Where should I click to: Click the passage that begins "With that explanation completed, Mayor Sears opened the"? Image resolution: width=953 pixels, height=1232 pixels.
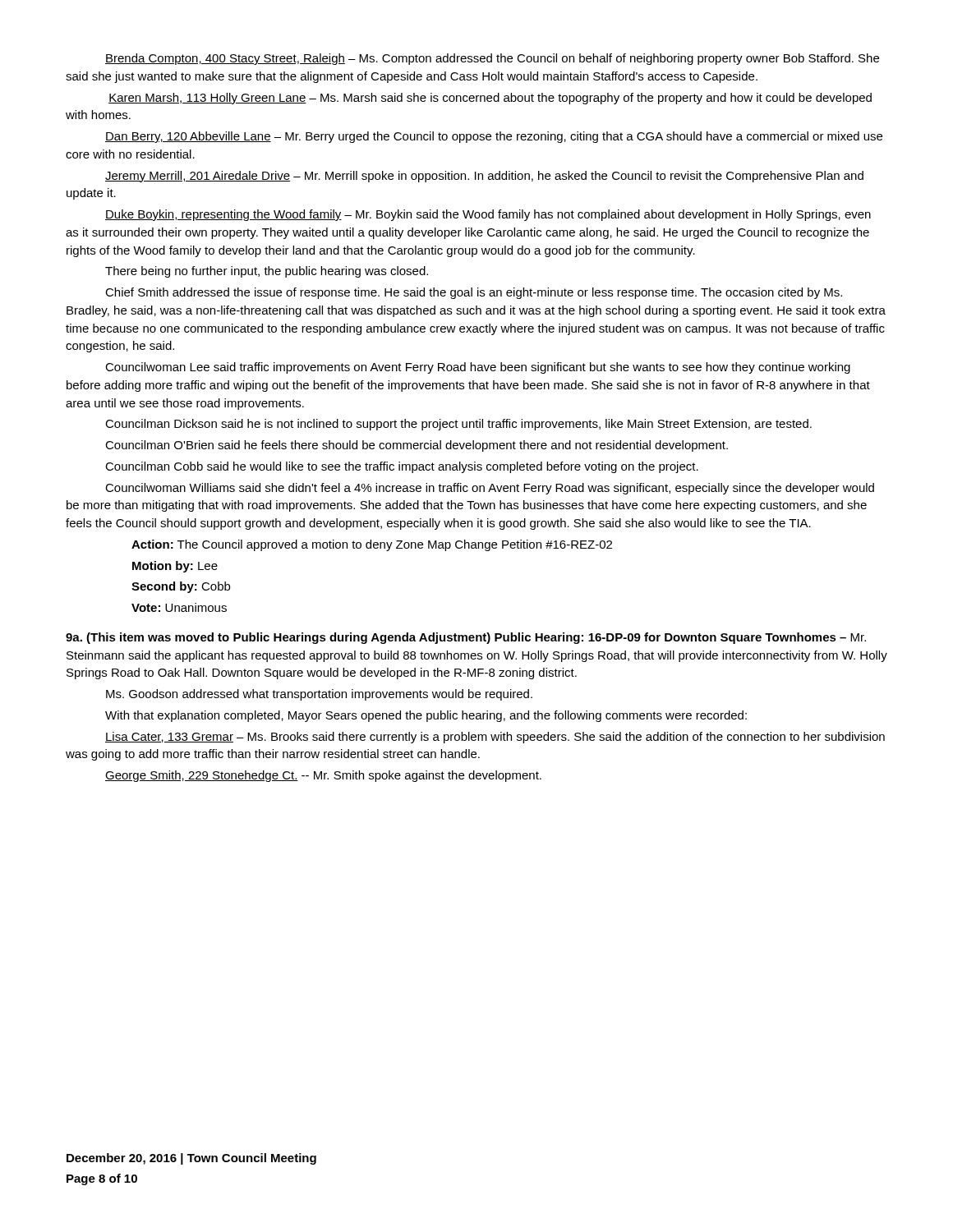pos(476,715)
